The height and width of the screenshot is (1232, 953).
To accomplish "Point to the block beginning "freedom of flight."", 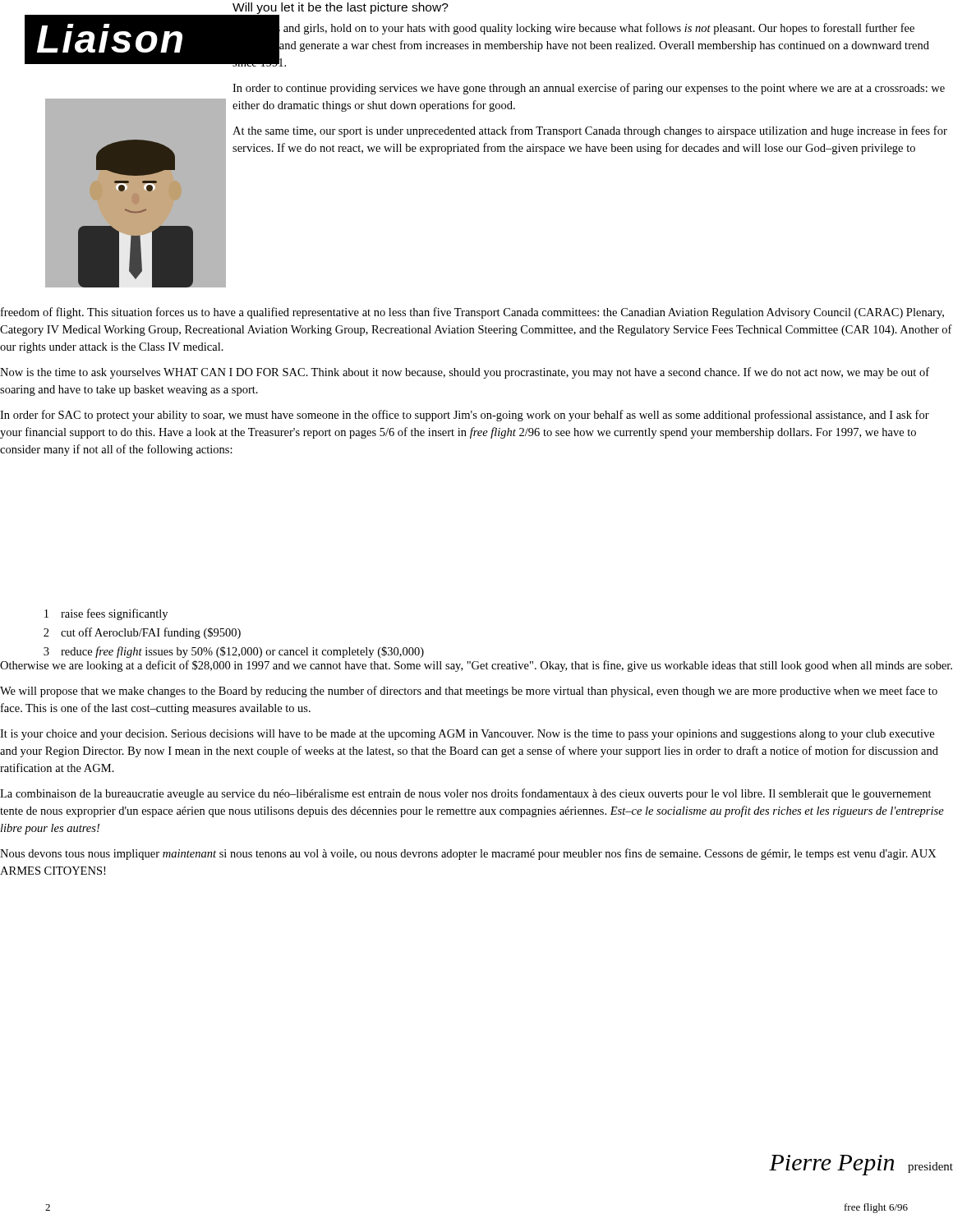I will pos(476,381).
